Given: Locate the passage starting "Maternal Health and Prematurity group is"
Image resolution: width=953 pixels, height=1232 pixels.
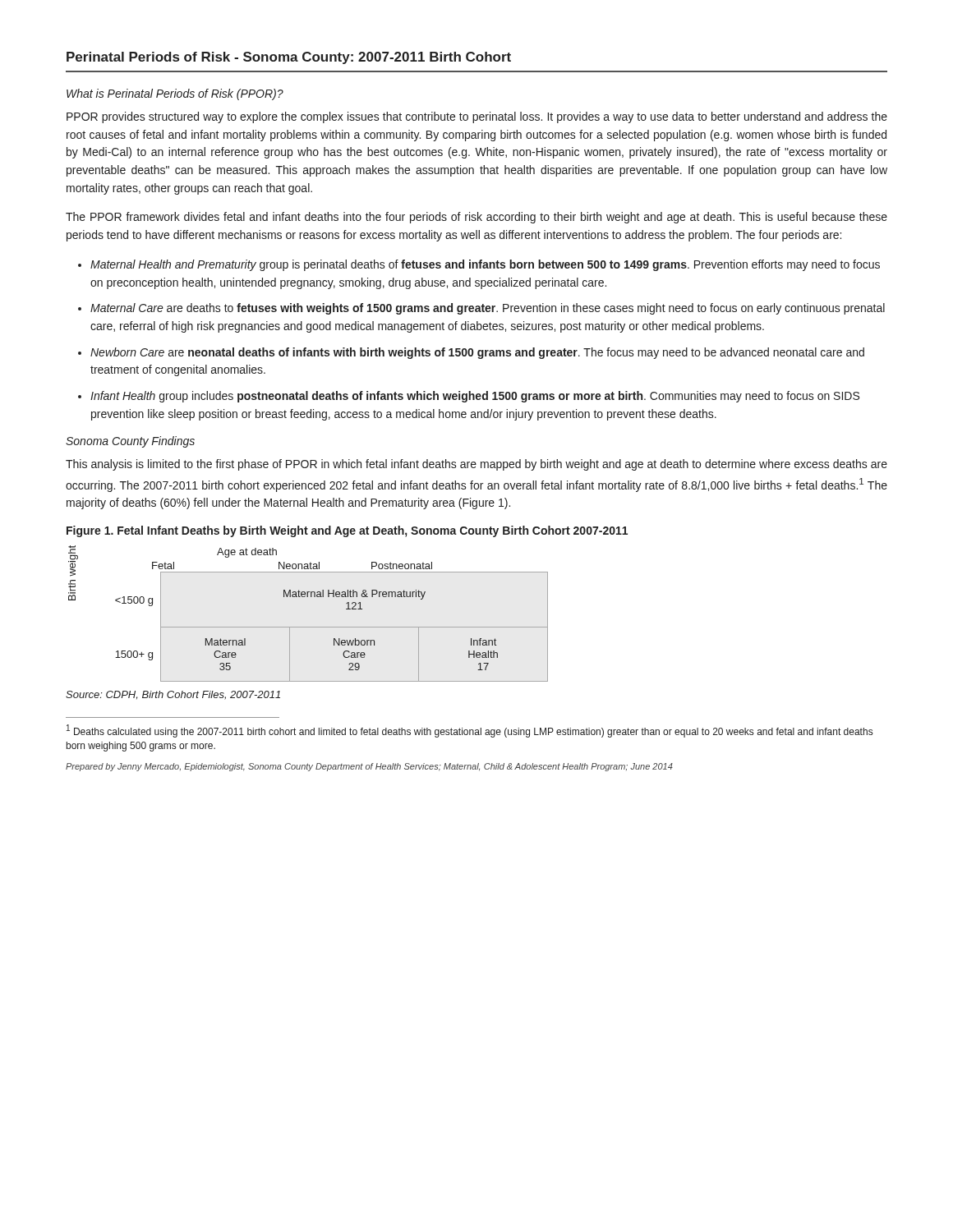Looking at the screenshot, I should point(489,274).
